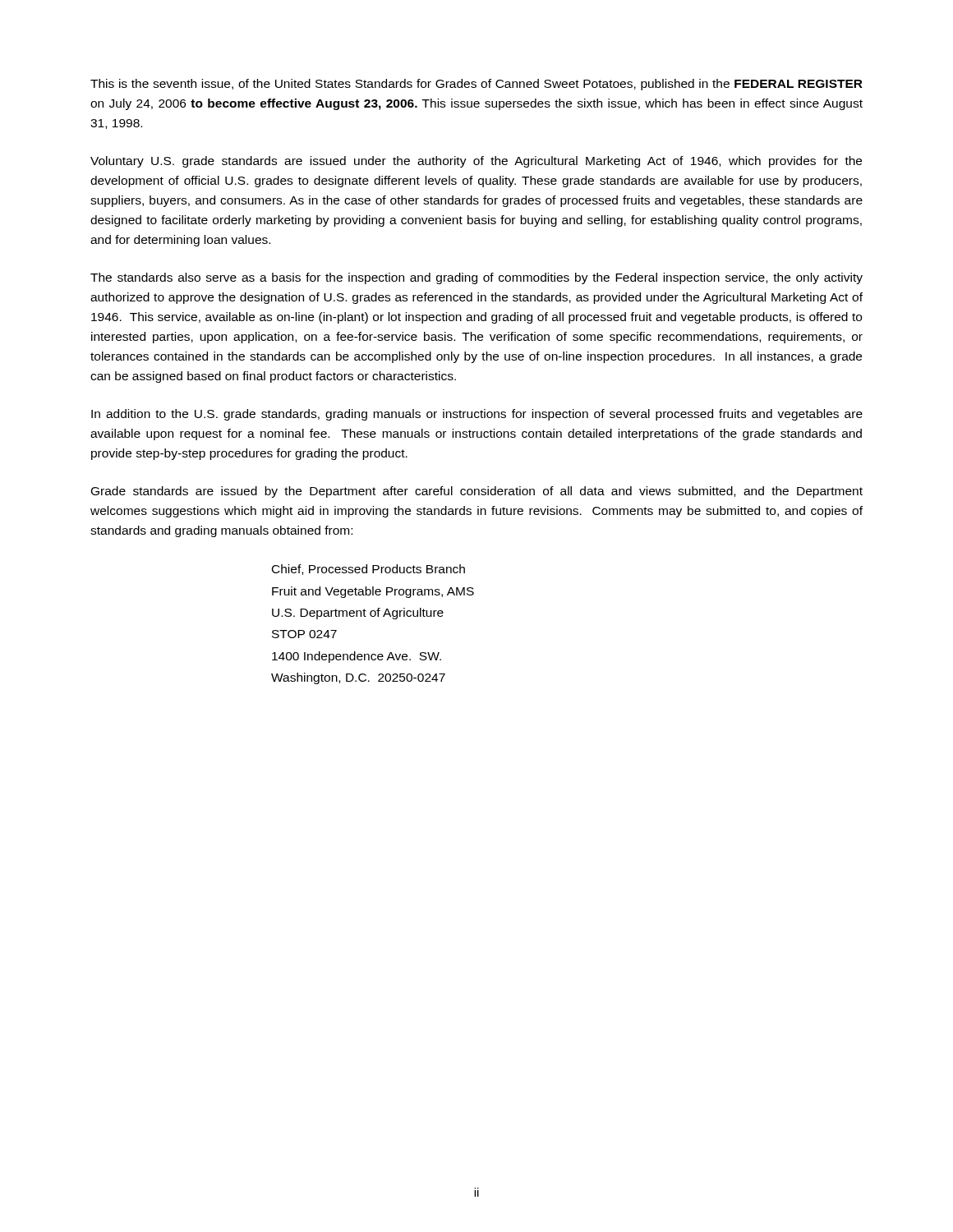Image resolution: width=953 pixels, height=1232 pixels.
Task: Click on the text block that reads "Grade standards are issued by the Department"
Action: 476,511
